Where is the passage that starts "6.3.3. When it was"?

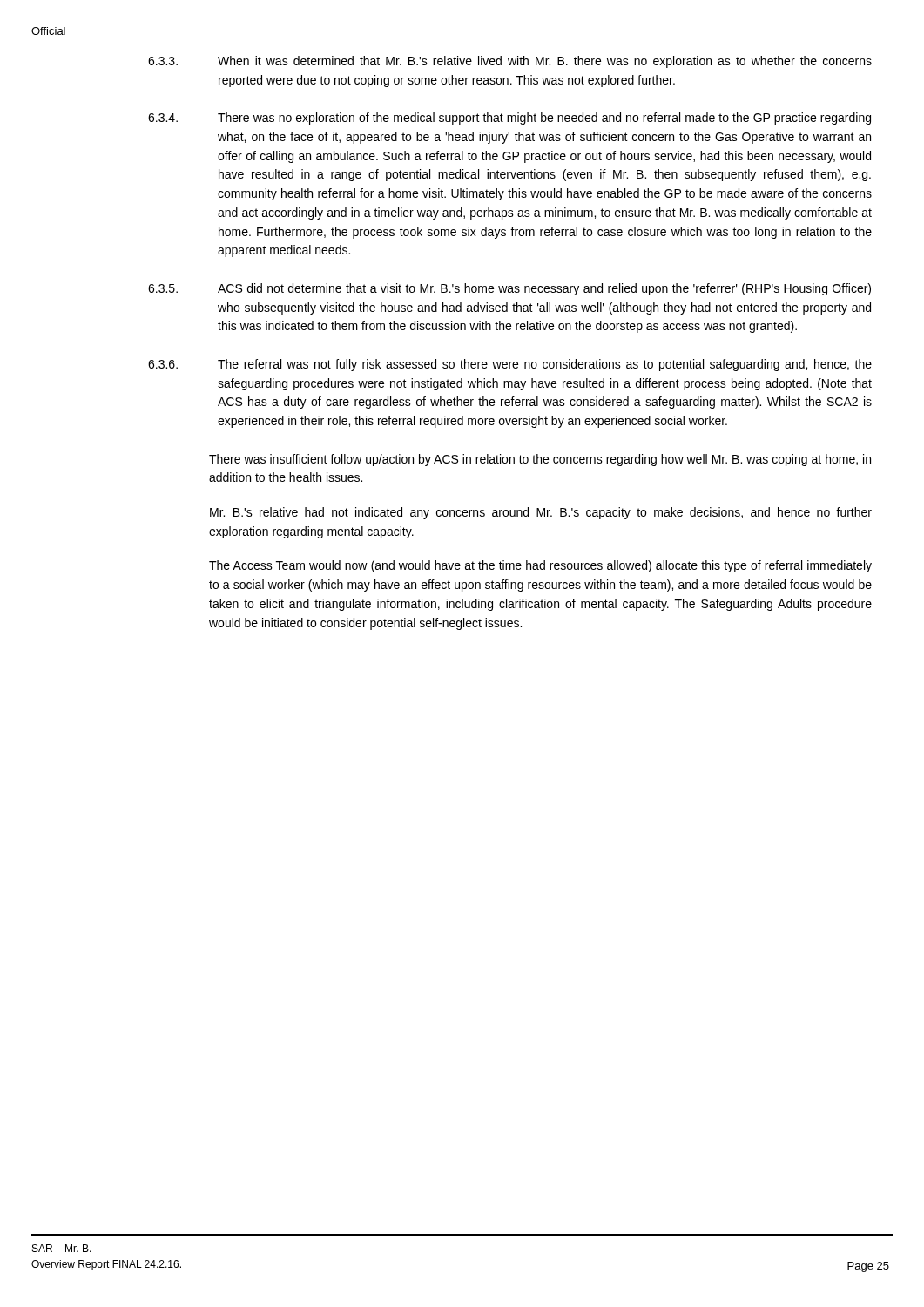(510, 71)
